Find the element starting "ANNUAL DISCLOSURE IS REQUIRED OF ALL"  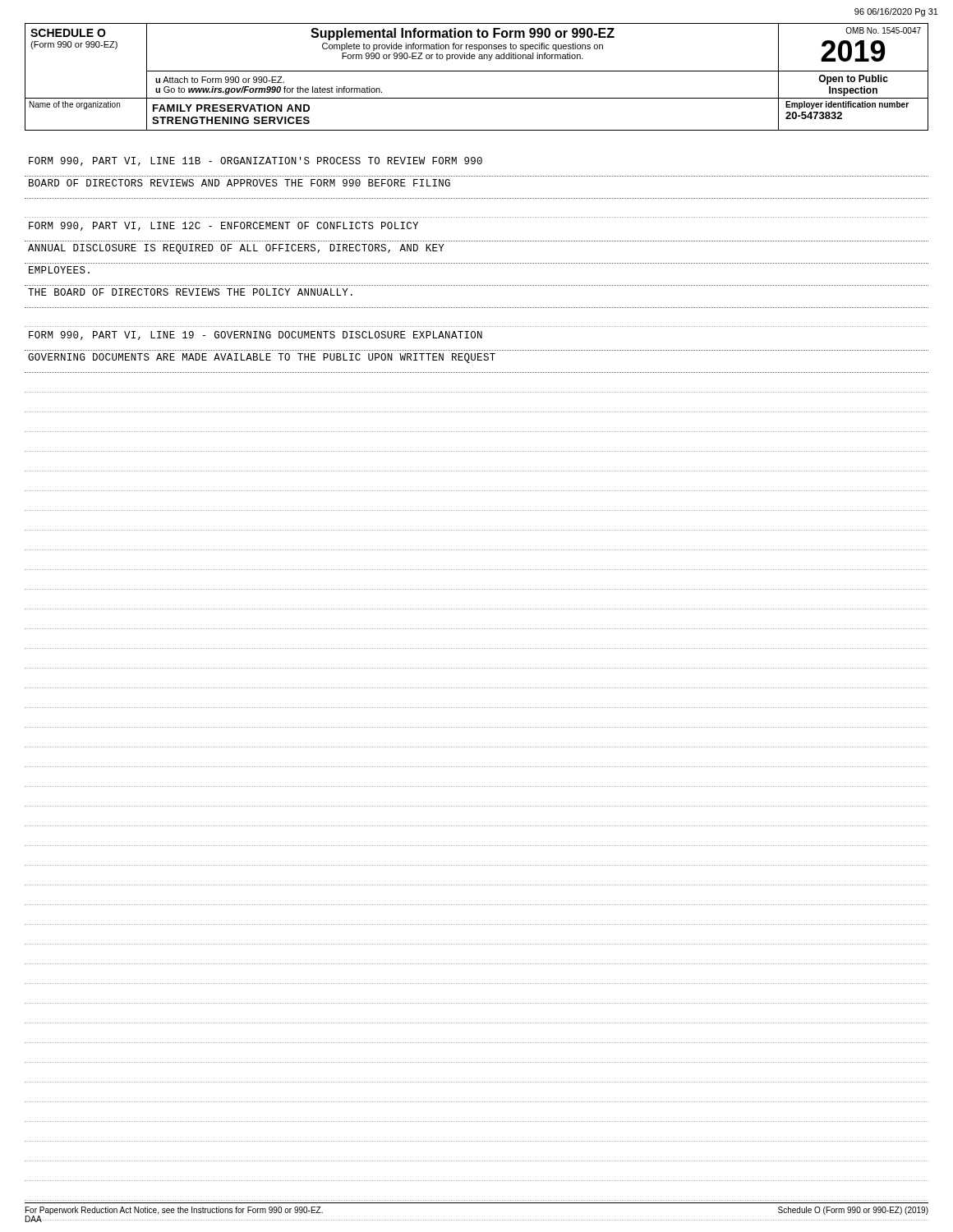click(236, 249)
